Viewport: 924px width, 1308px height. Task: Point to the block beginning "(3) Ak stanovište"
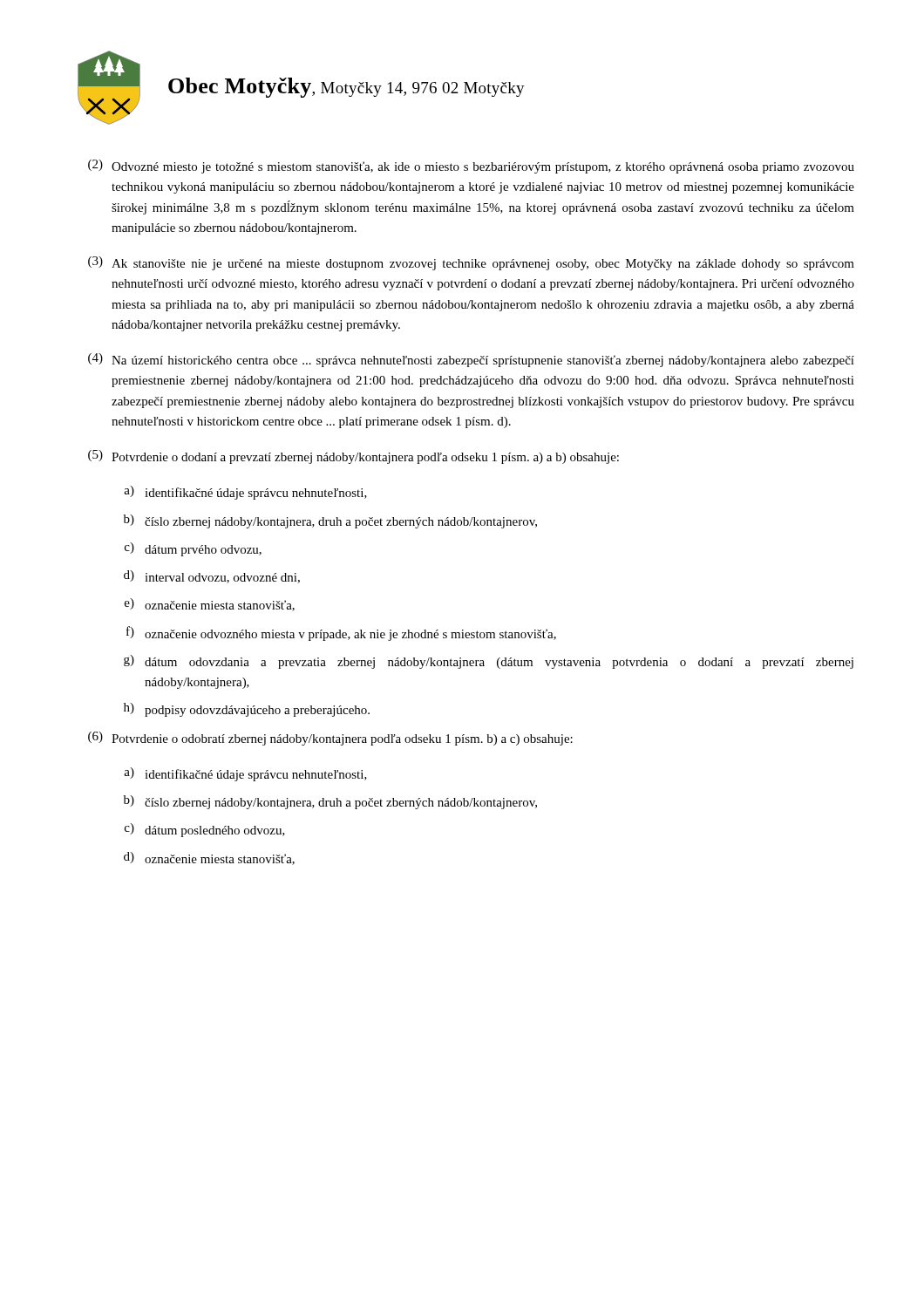click(462, 294)
